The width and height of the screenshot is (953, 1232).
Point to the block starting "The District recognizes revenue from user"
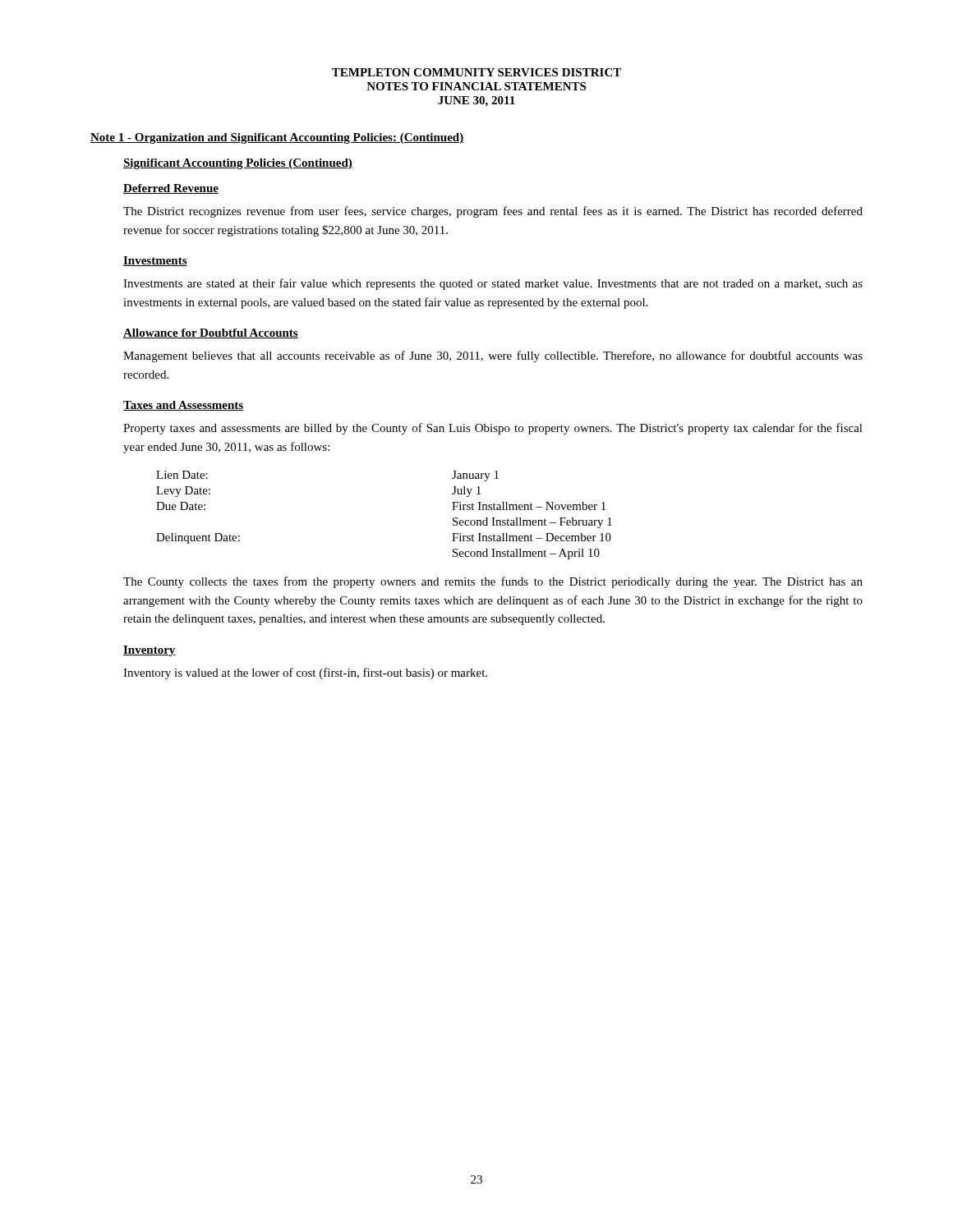[493, 221]
